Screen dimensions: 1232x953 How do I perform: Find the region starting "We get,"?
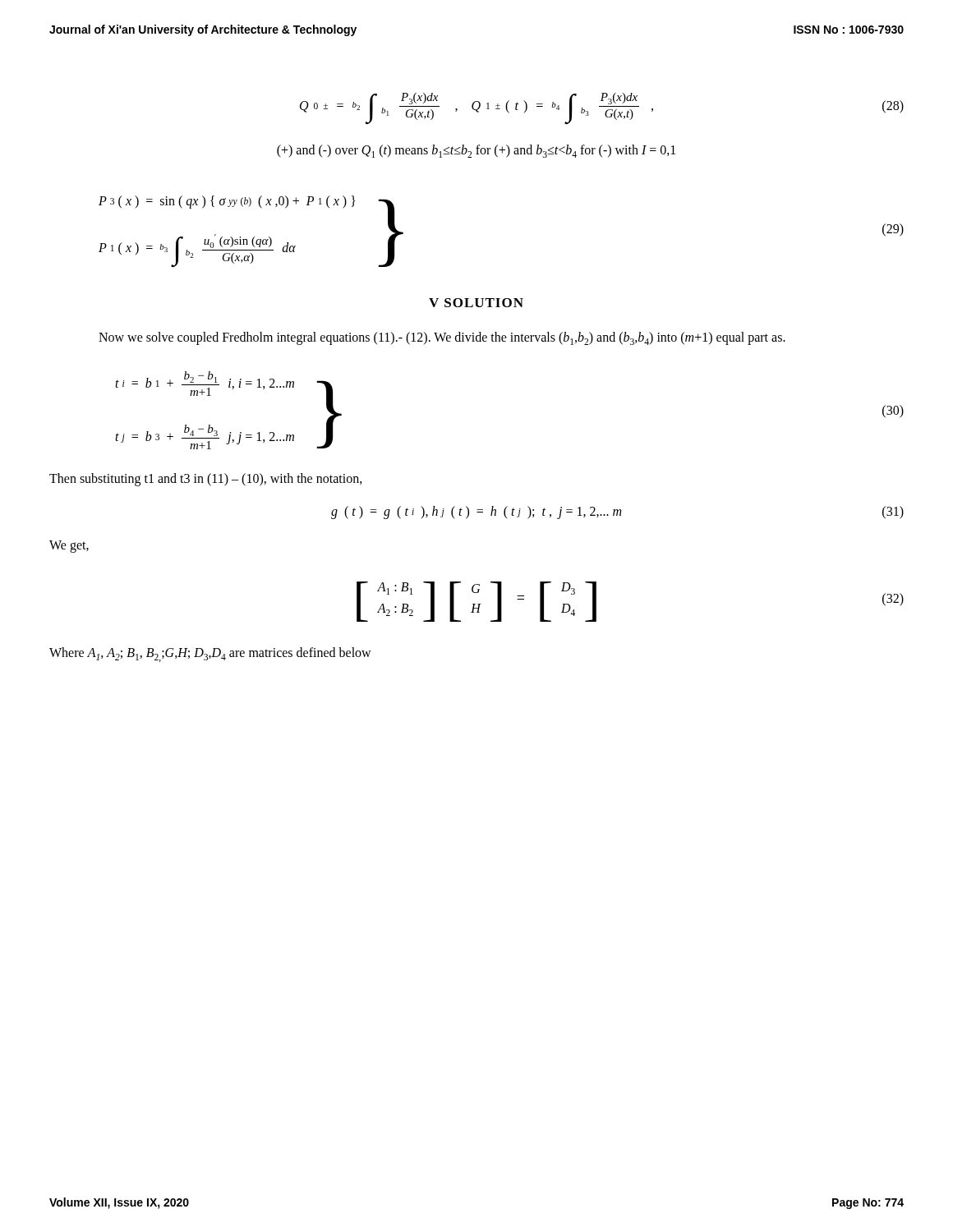(x=69, y=545)
